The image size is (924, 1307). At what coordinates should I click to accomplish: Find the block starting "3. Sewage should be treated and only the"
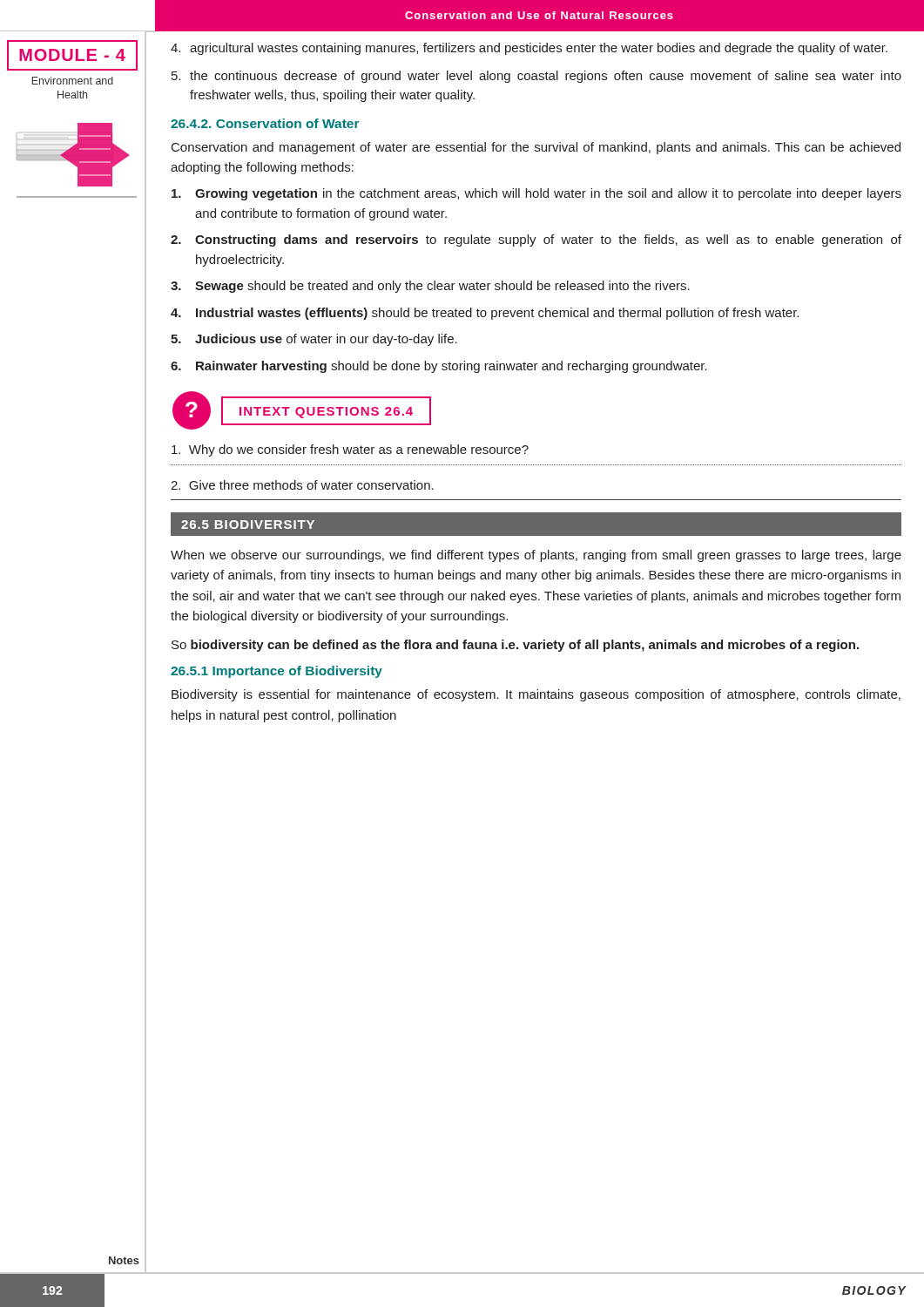[536, 286]
